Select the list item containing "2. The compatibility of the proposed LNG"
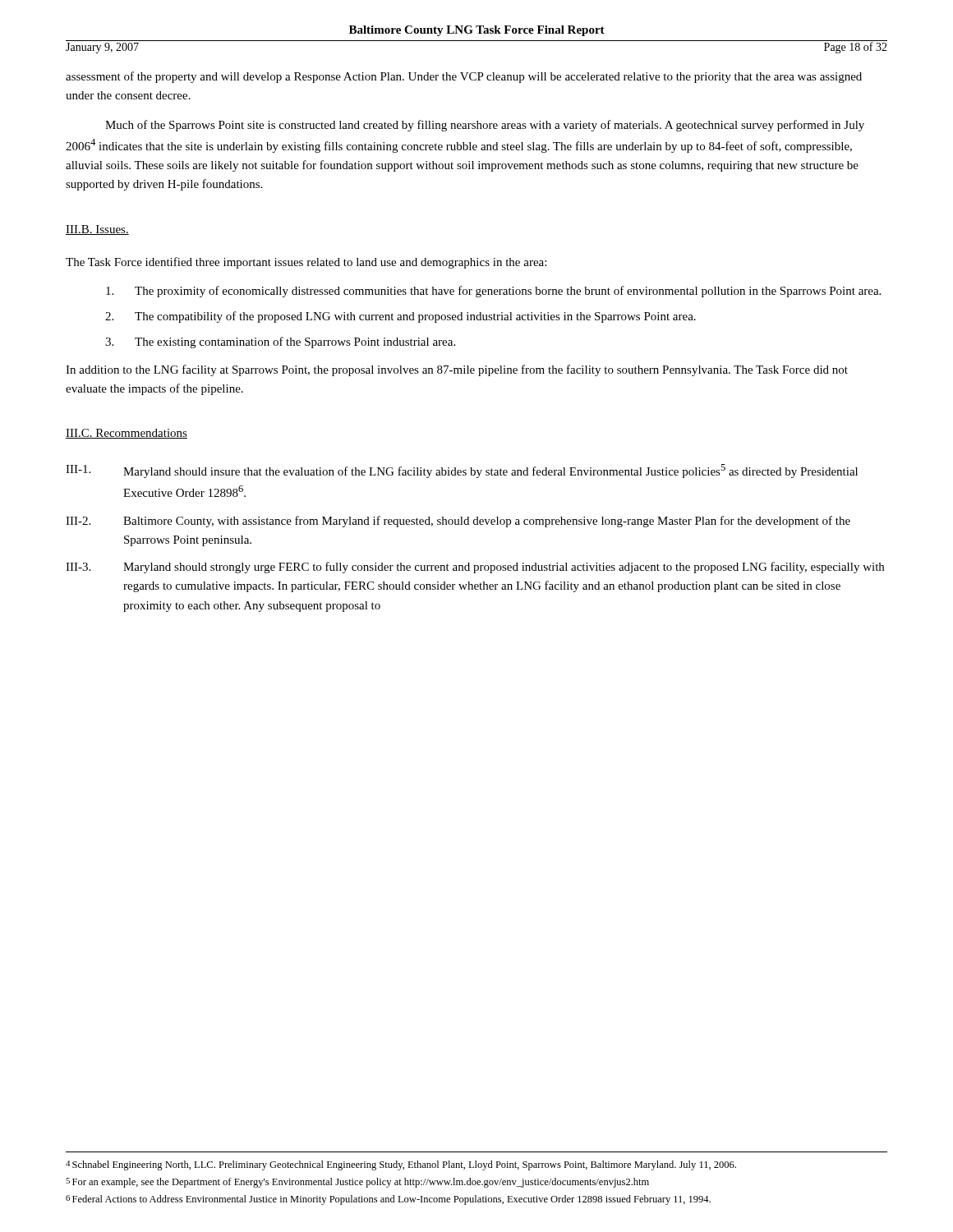This screenshot has width=953, height=1232. [496, 317]
